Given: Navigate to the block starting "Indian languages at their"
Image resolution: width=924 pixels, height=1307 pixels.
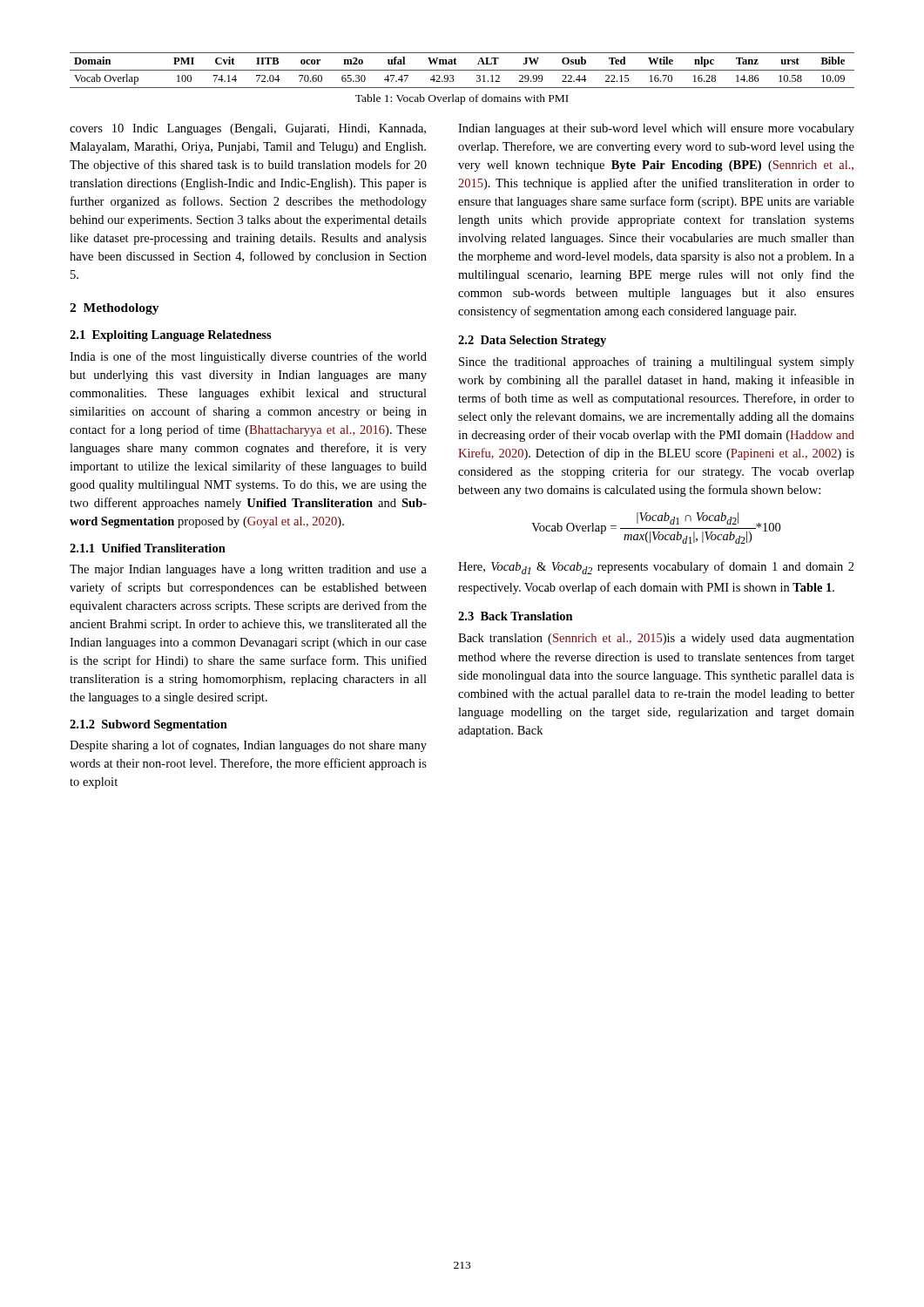Looking at the screenshot, I should tap(656, 220).
